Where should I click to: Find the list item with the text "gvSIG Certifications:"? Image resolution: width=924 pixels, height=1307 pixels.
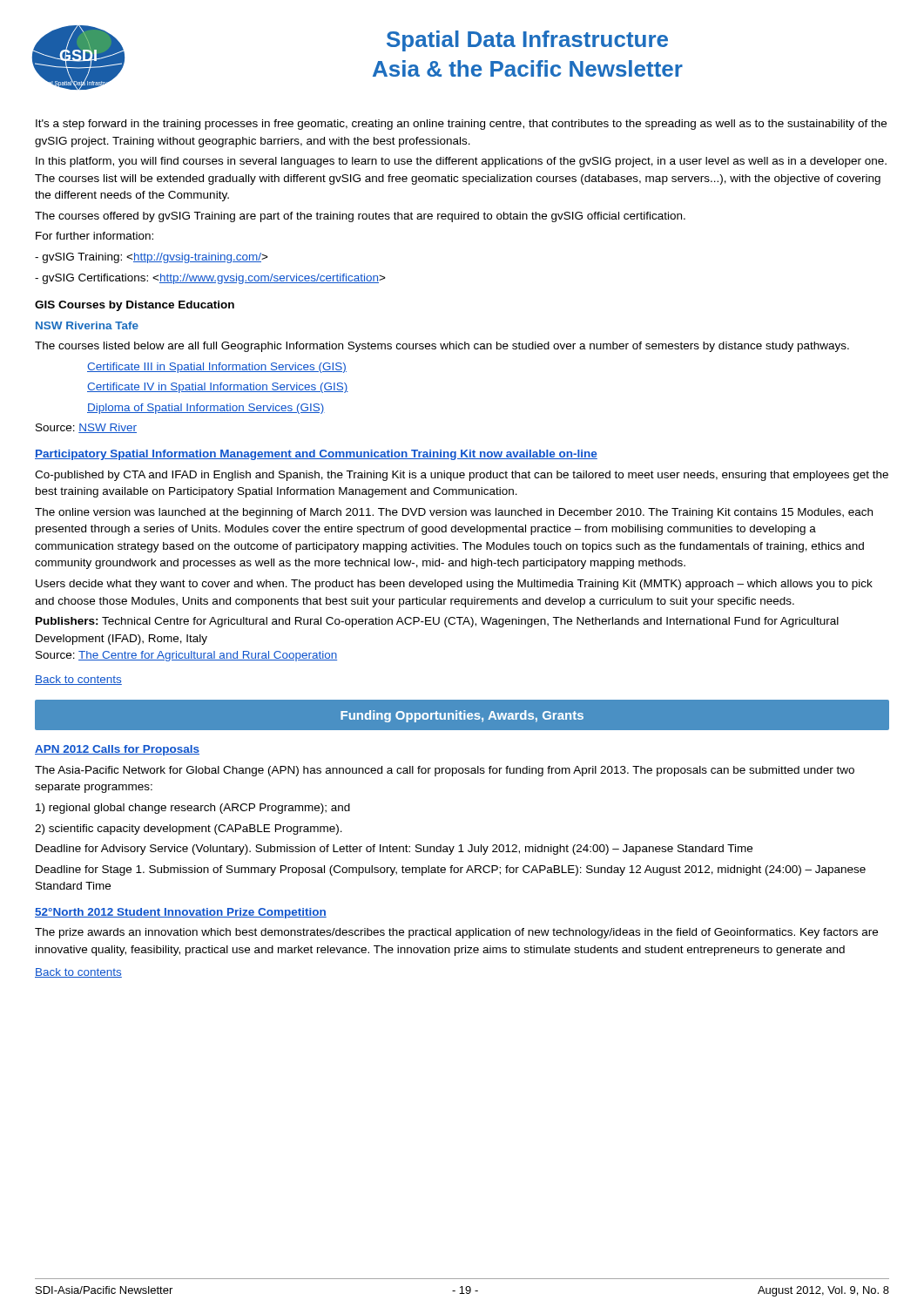(210, 279)
